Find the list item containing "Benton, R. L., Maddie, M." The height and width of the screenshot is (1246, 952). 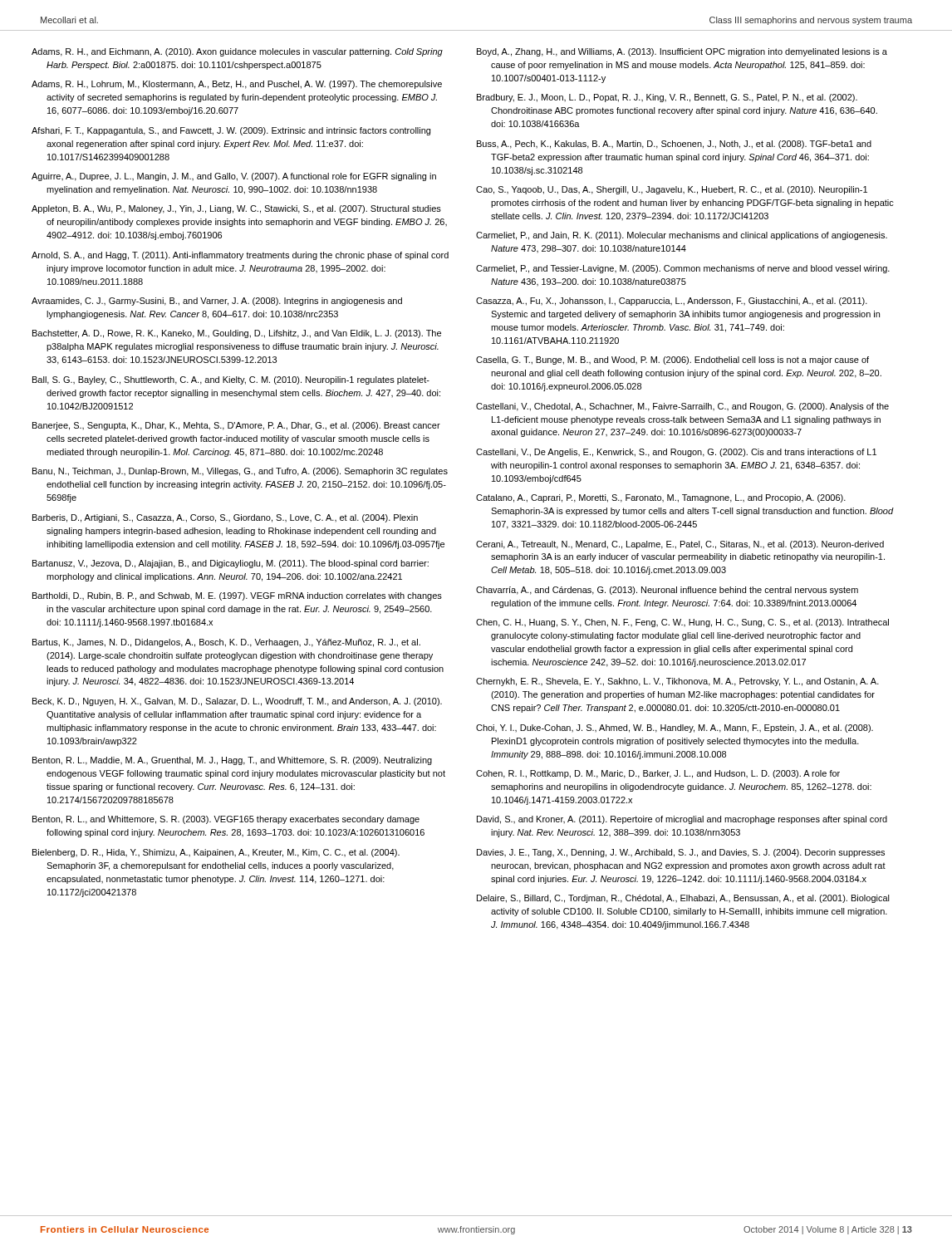tap(238, 780)
